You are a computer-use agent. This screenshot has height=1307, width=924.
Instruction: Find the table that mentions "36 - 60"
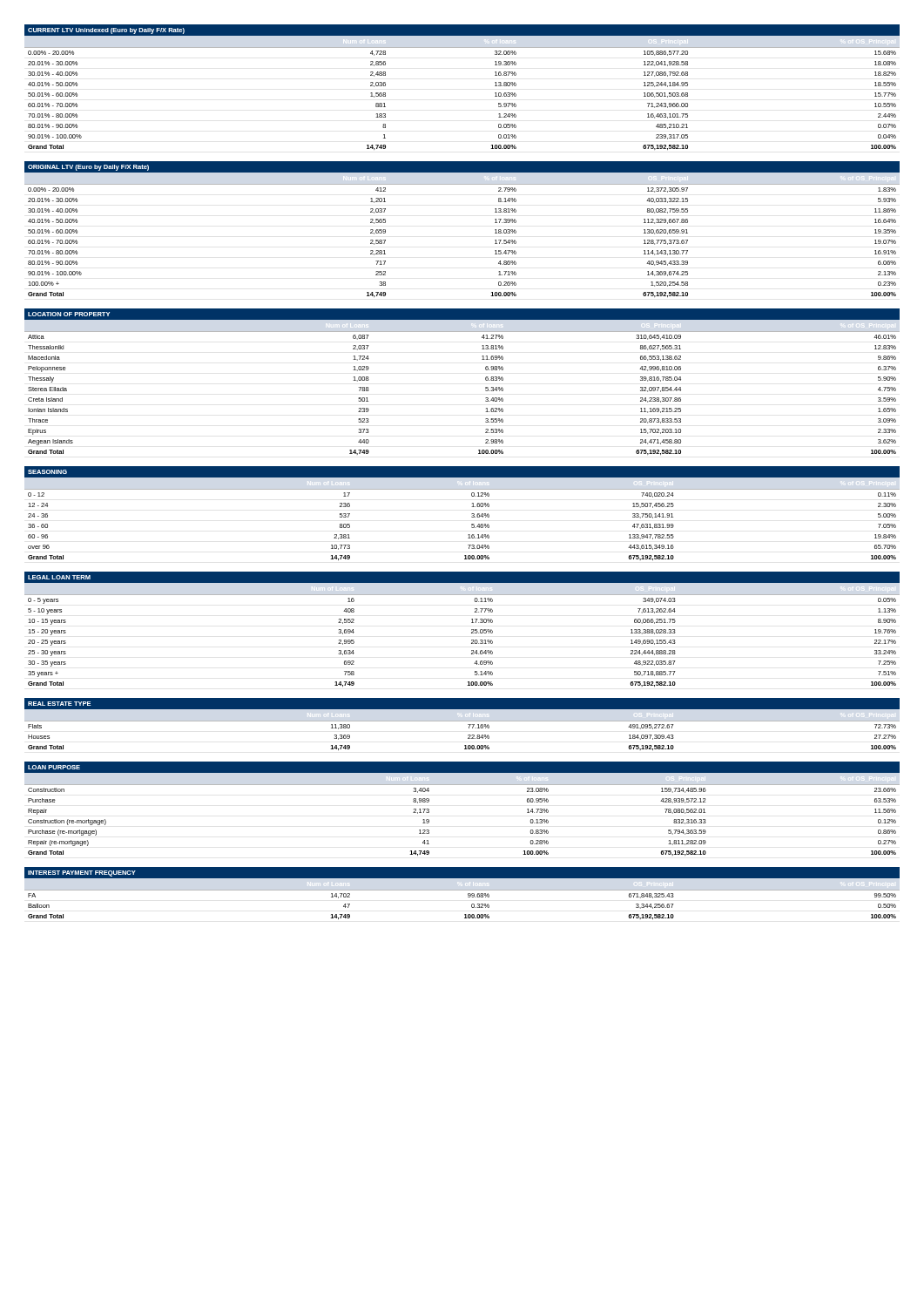pyautogui.click(x=462, y=515)
